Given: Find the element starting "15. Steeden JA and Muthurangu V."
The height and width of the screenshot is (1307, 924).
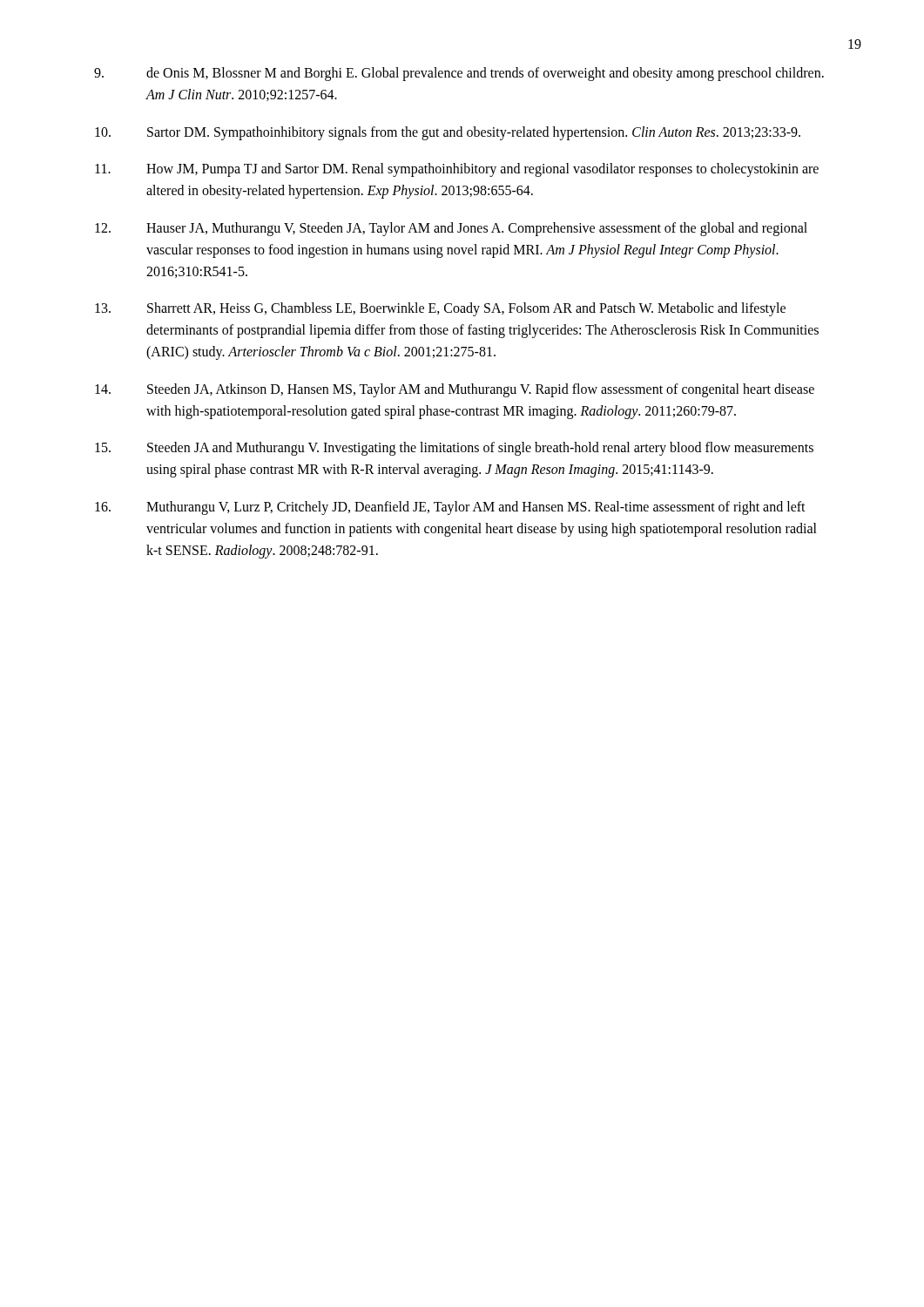Looking at the screenshot, I should [x=462, y=459].
